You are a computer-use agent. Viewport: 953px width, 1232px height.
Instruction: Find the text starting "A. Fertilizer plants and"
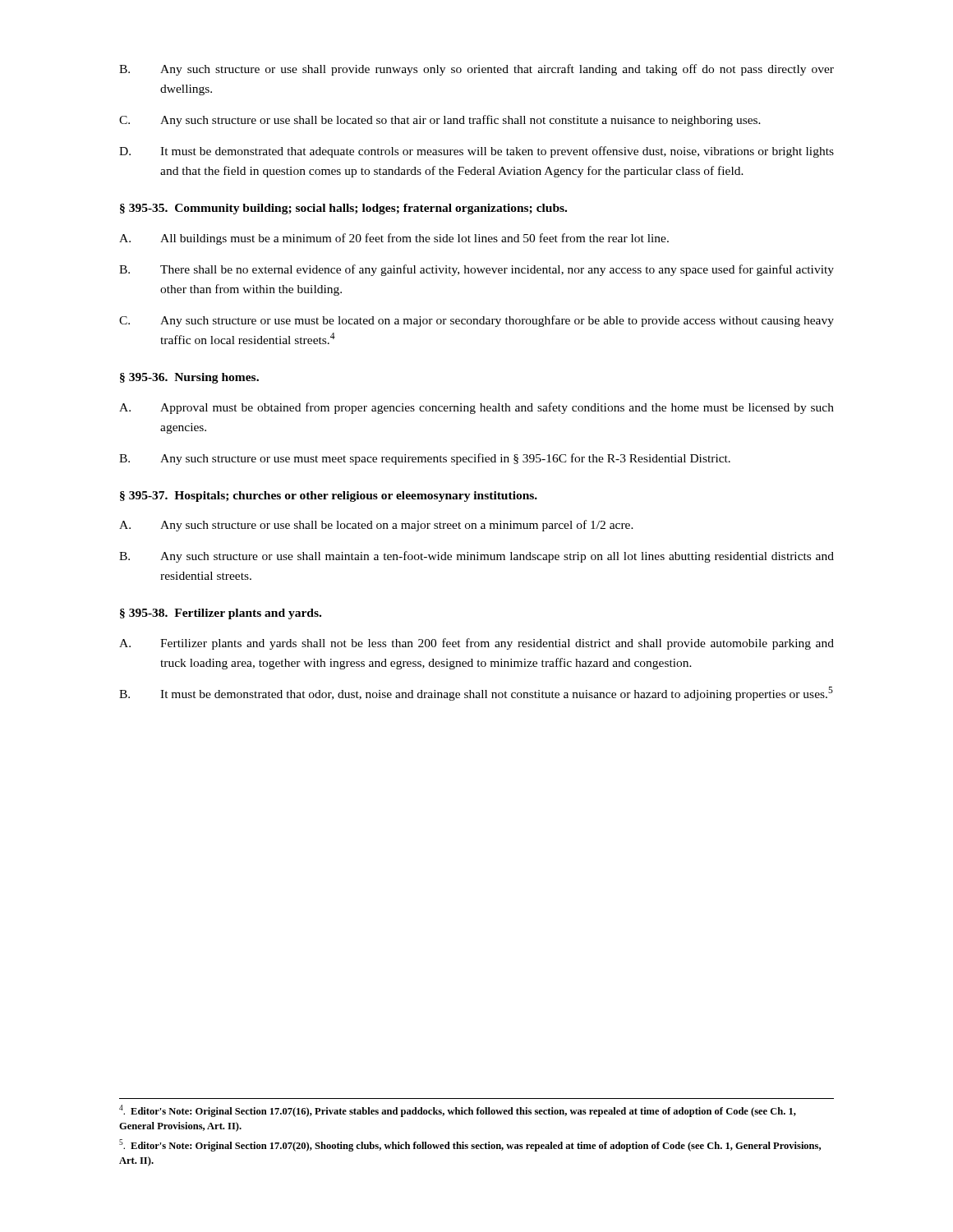pyautogui.click(x=476, y=653)
